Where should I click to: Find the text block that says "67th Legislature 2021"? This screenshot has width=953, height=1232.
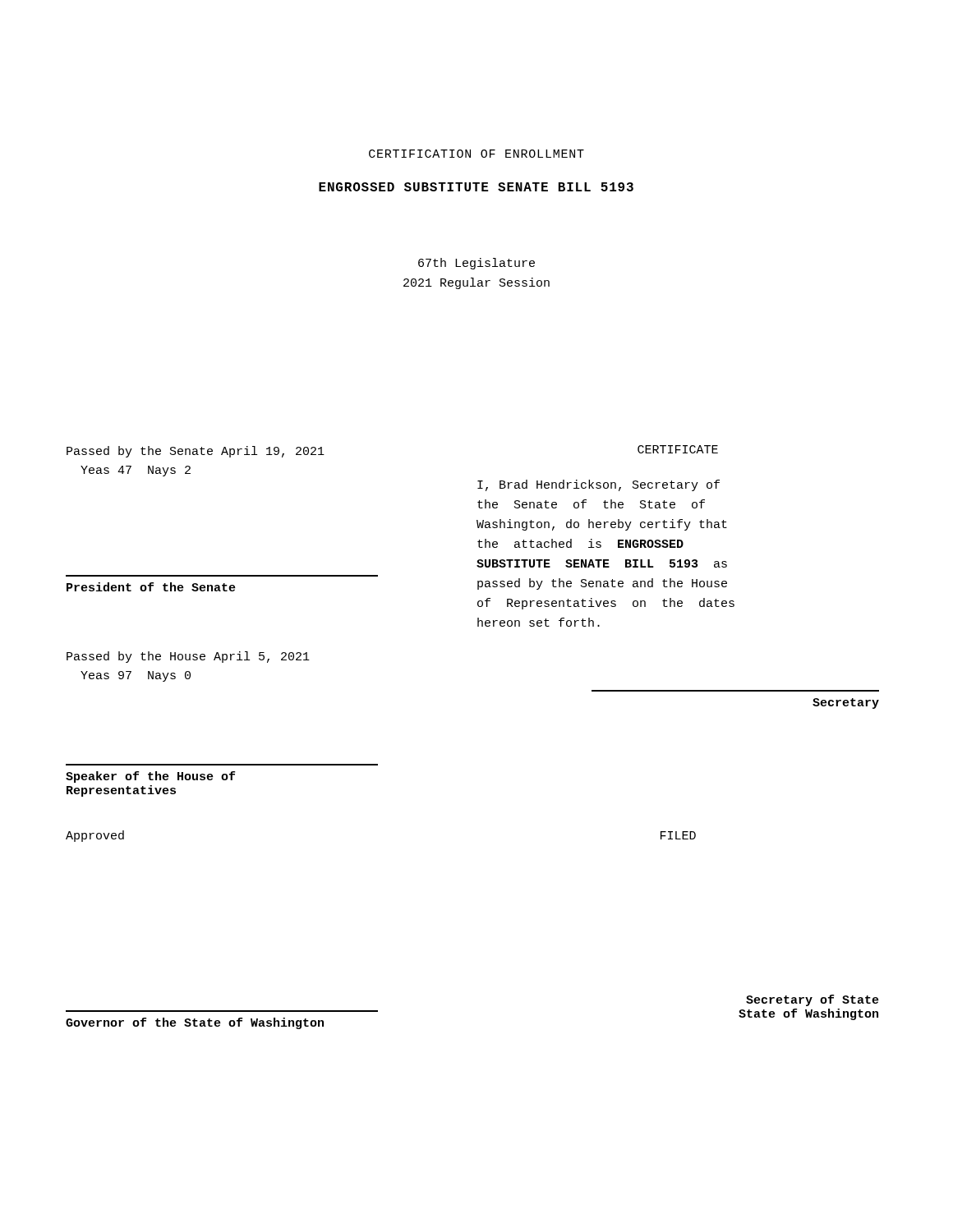[476, 274]
